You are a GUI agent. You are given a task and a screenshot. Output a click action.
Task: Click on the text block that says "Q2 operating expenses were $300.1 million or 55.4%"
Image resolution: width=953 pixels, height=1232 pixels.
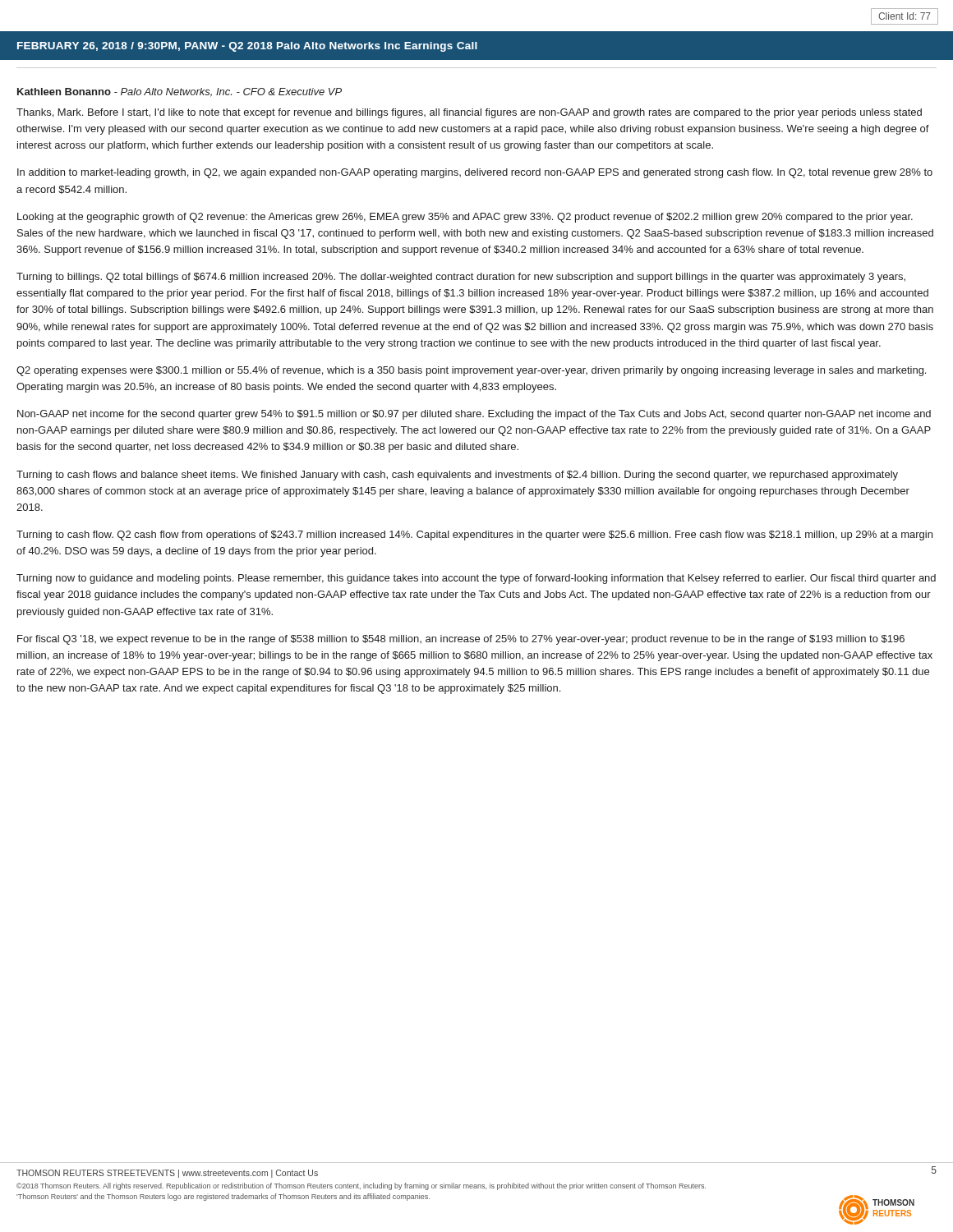(x=472, y=378)
